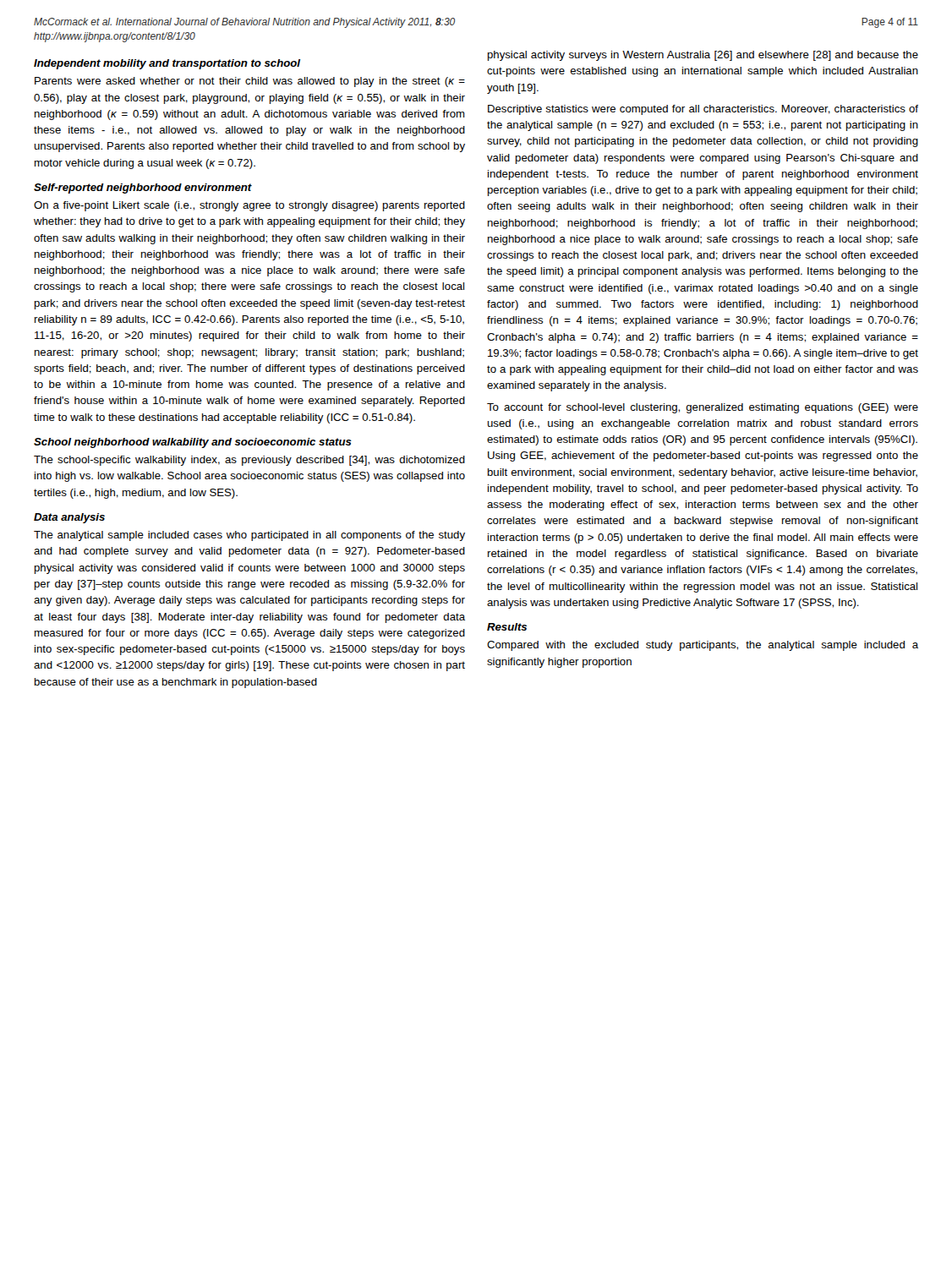Click on the text block starting "To account for school-level clustering,"
952x1268 pixels.
(703, 505)
